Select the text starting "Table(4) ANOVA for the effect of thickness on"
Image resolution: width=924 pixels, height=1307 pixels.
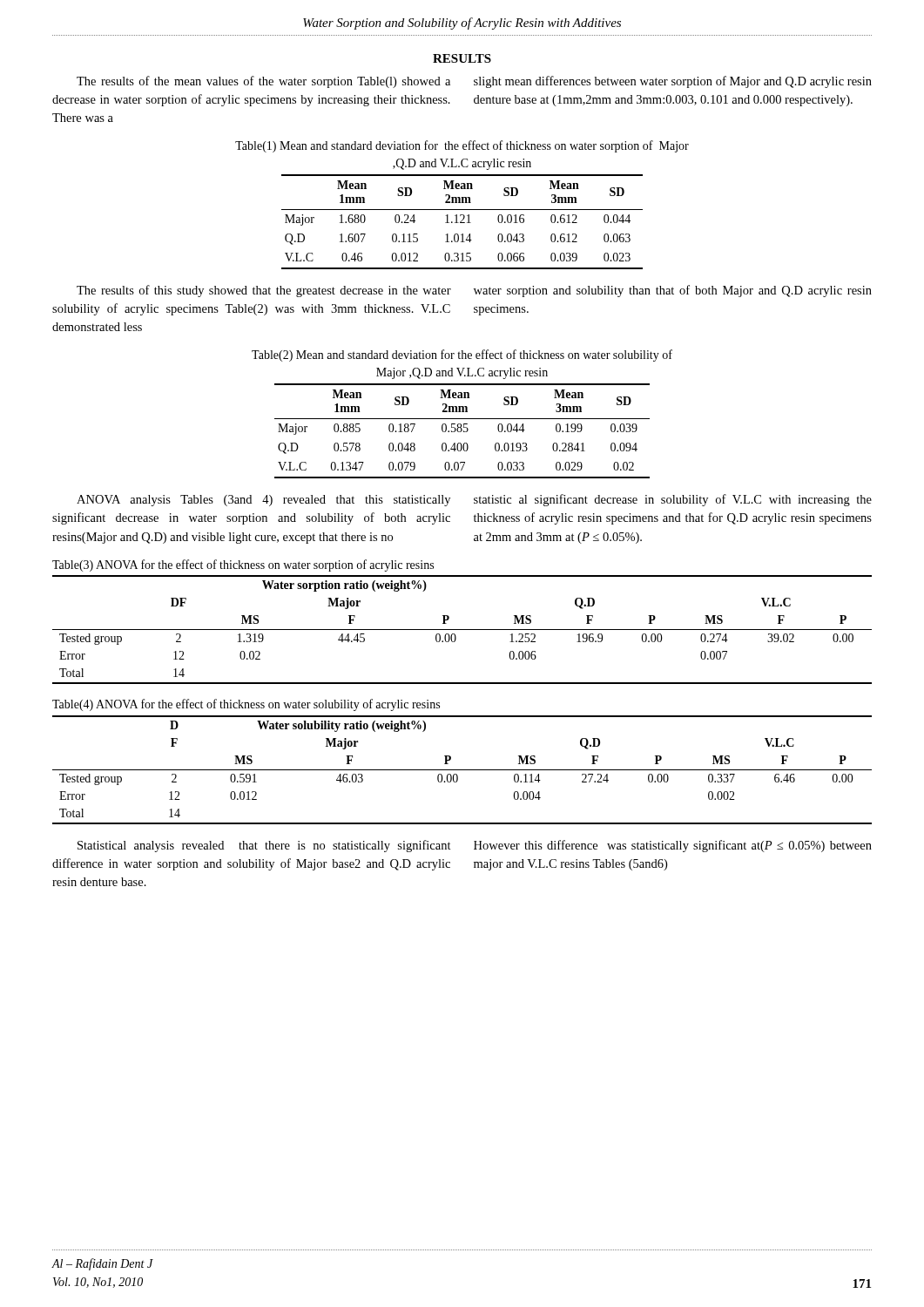[246, 705]
